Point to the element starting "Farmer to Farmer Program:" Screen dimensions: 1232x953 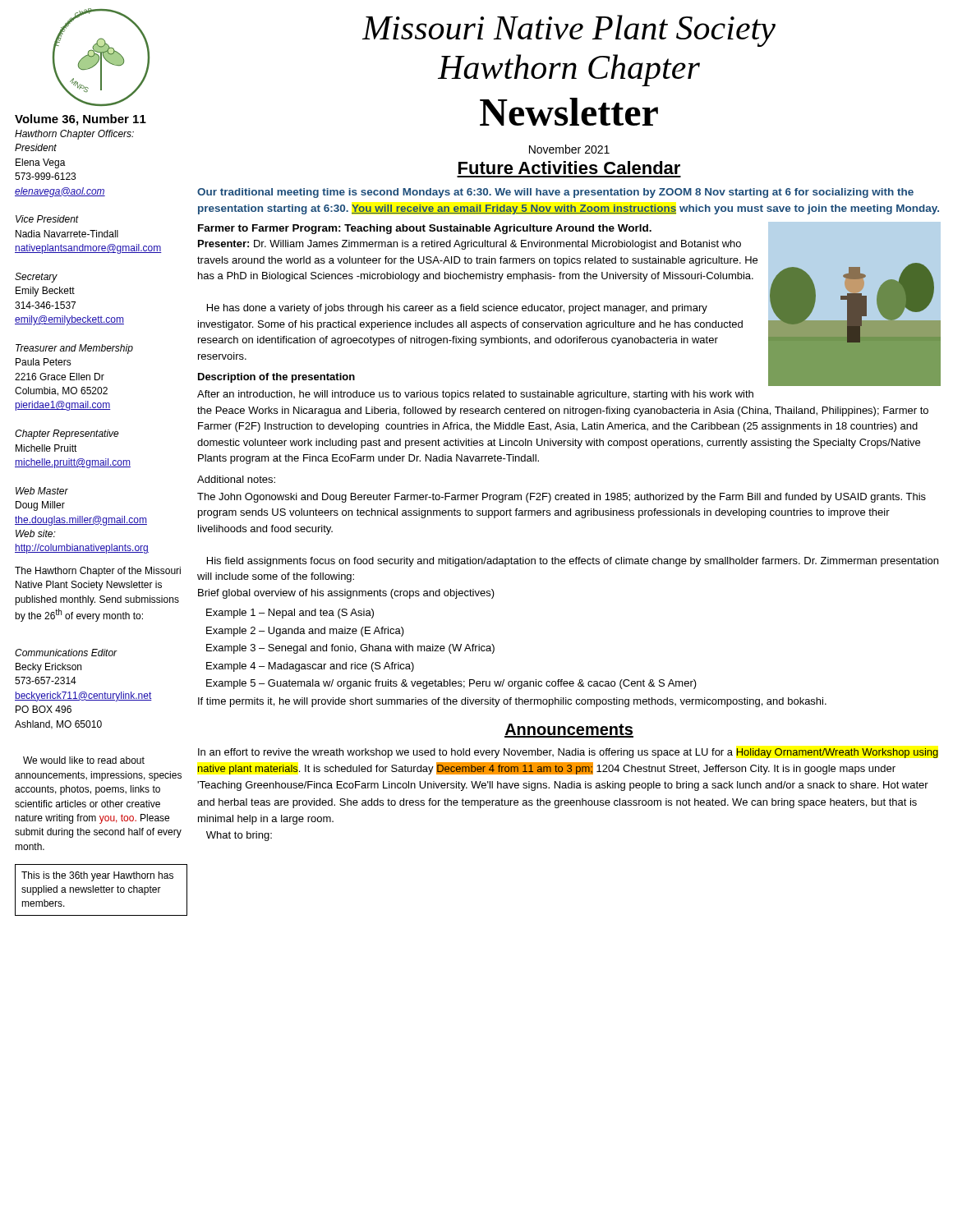(x=425, y=228)
